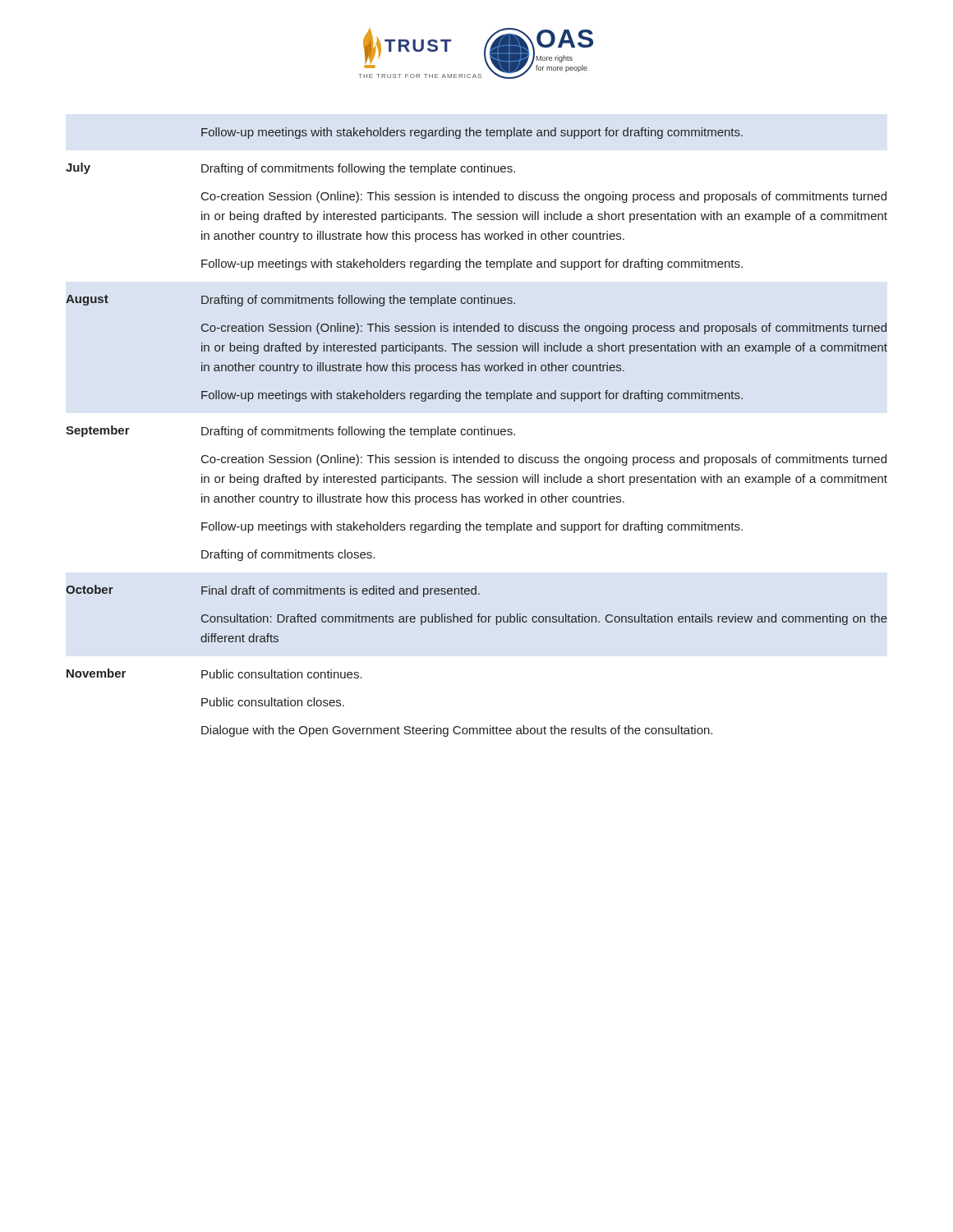Click the passage that begins "Public consultation continues. Public consultation closes."
The image size is (953, 1232).
tap(282, 674)
